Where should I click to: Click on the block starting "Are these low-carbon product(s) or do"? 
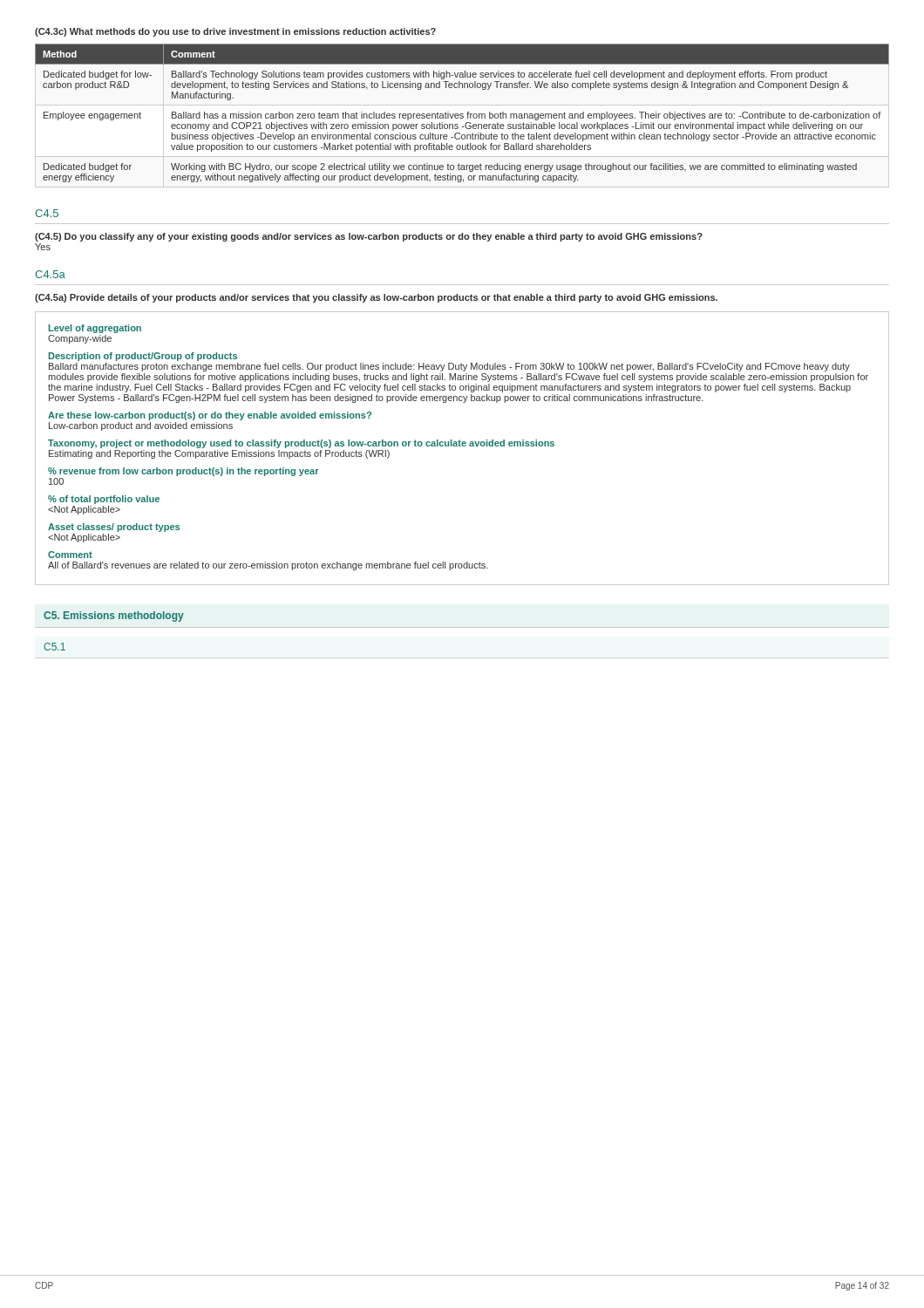coord(210,420)
